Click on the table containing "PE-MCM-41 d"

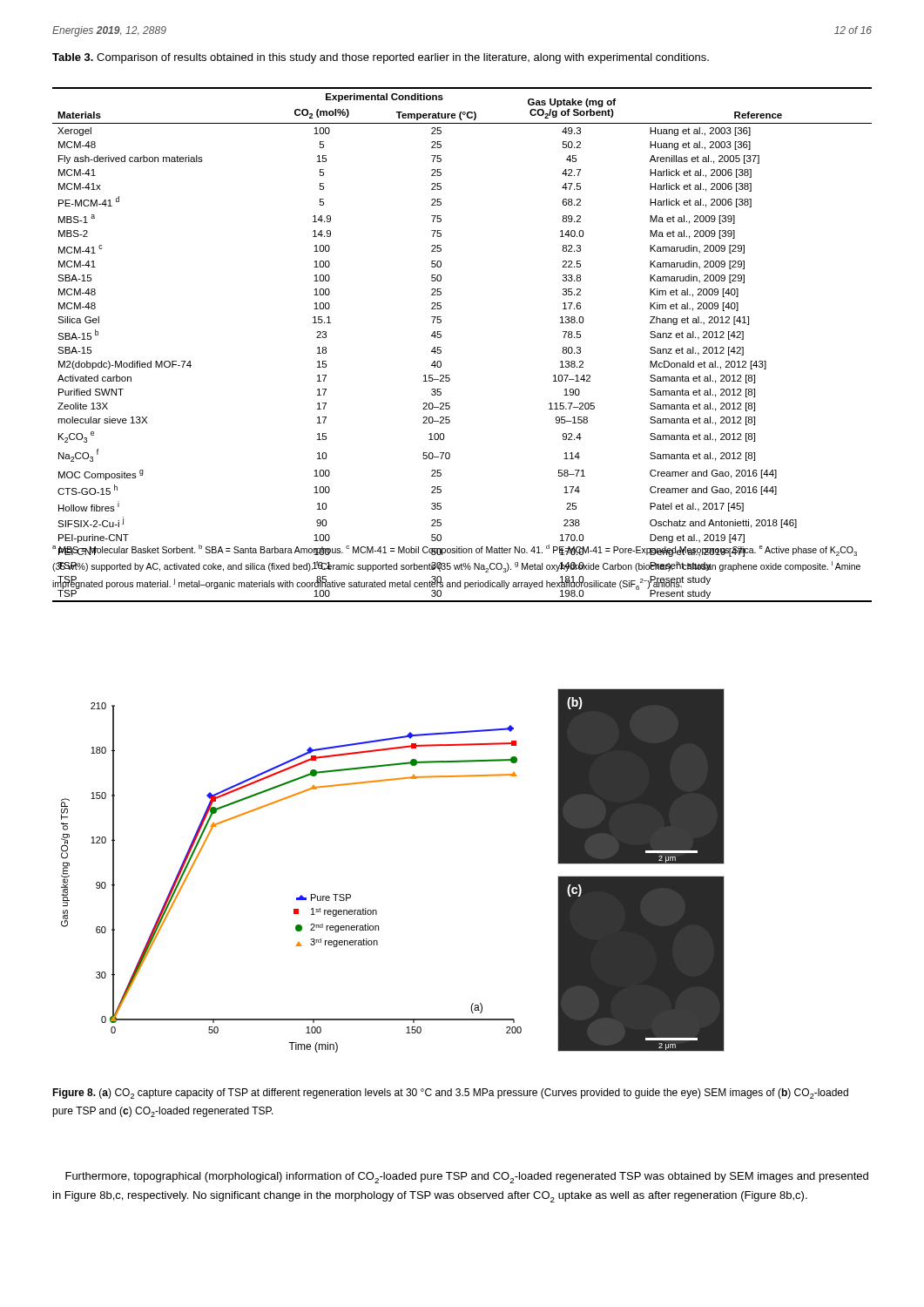[462, 345]
